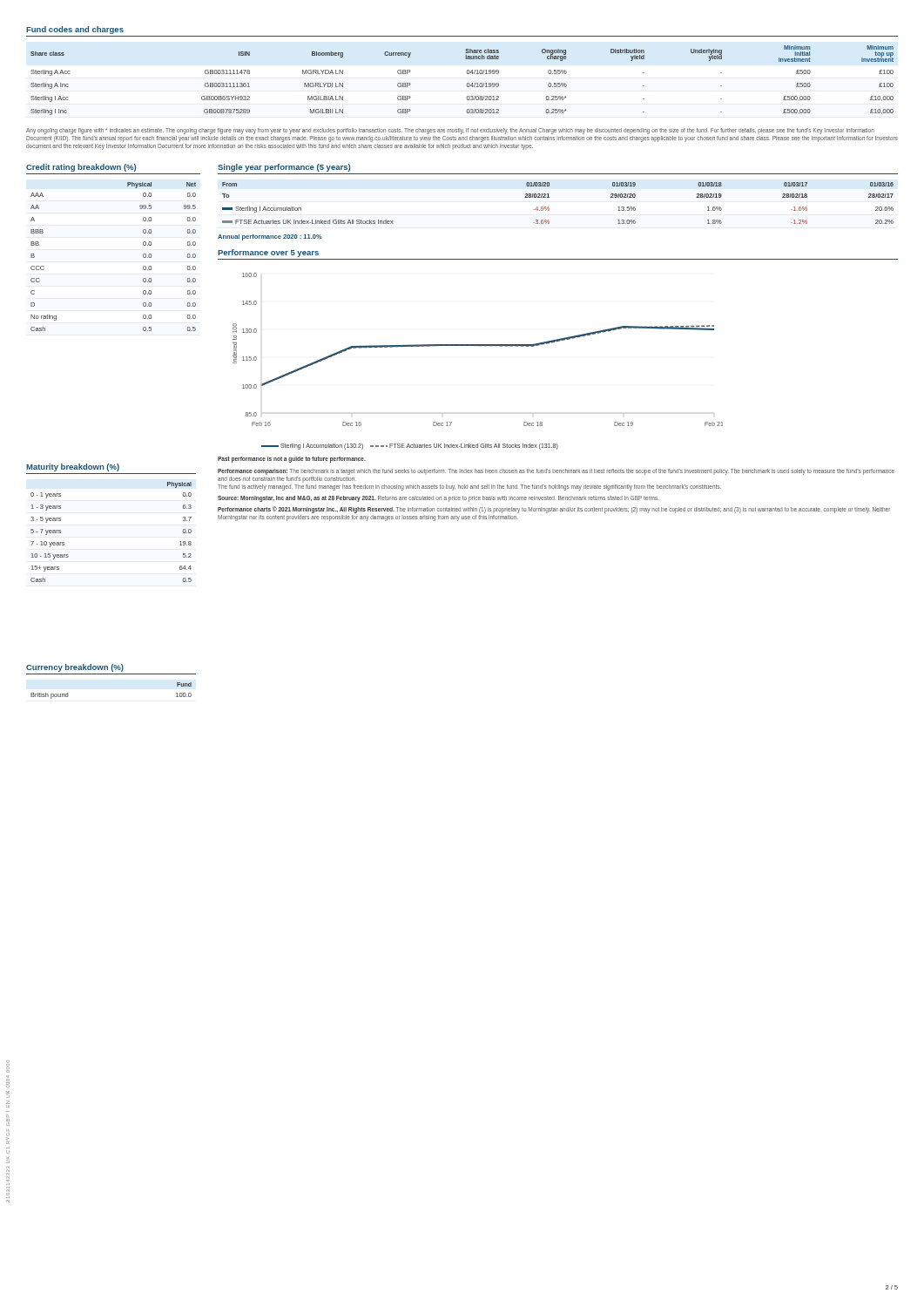Screen dimensions: 1307x924
Task: Locate the line chart
Action: pos(558,358)
